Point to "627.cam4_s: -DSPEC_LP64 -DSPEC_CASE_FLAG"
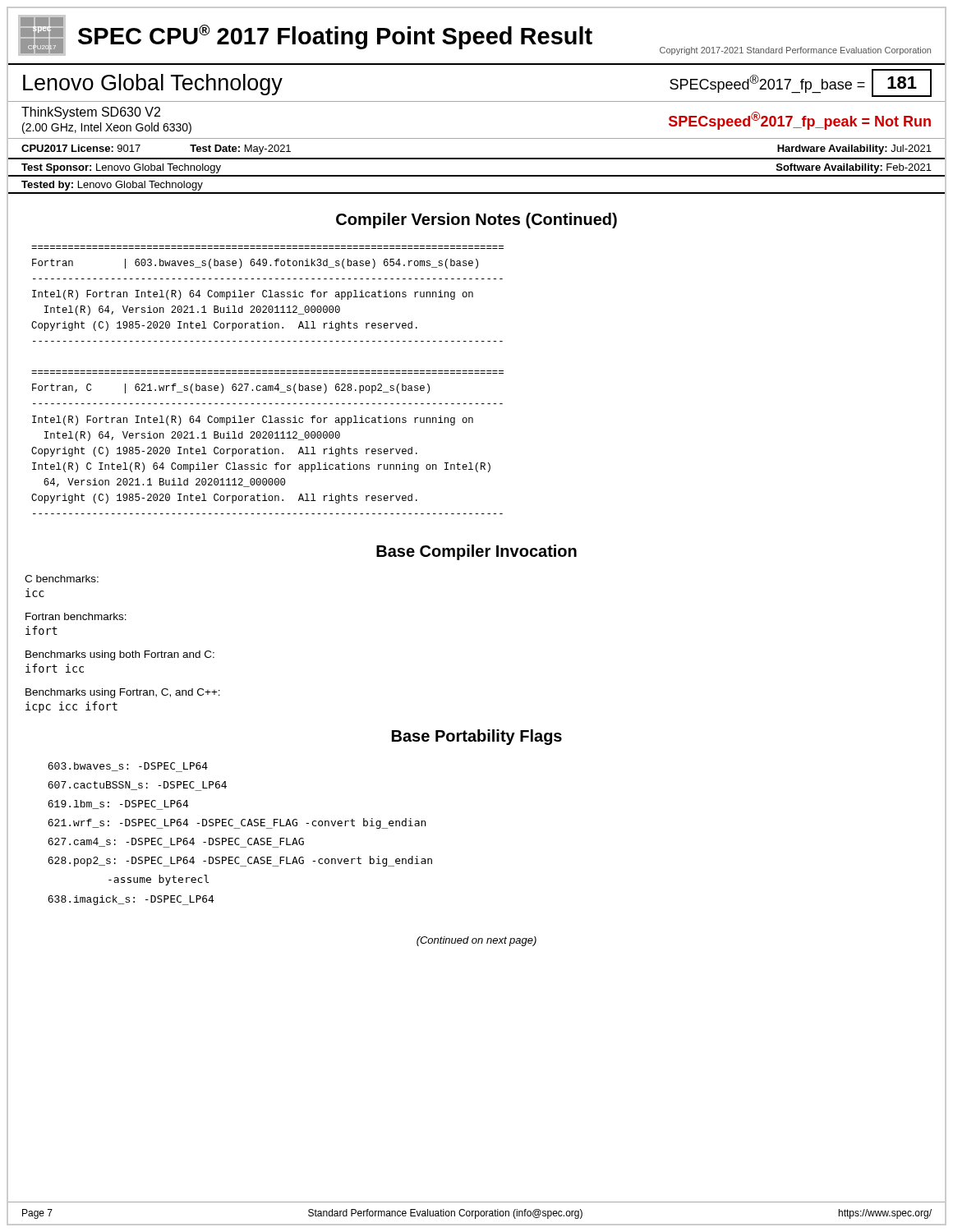The height and width of the screenshot is (1232, 953). tap(173, 842)
